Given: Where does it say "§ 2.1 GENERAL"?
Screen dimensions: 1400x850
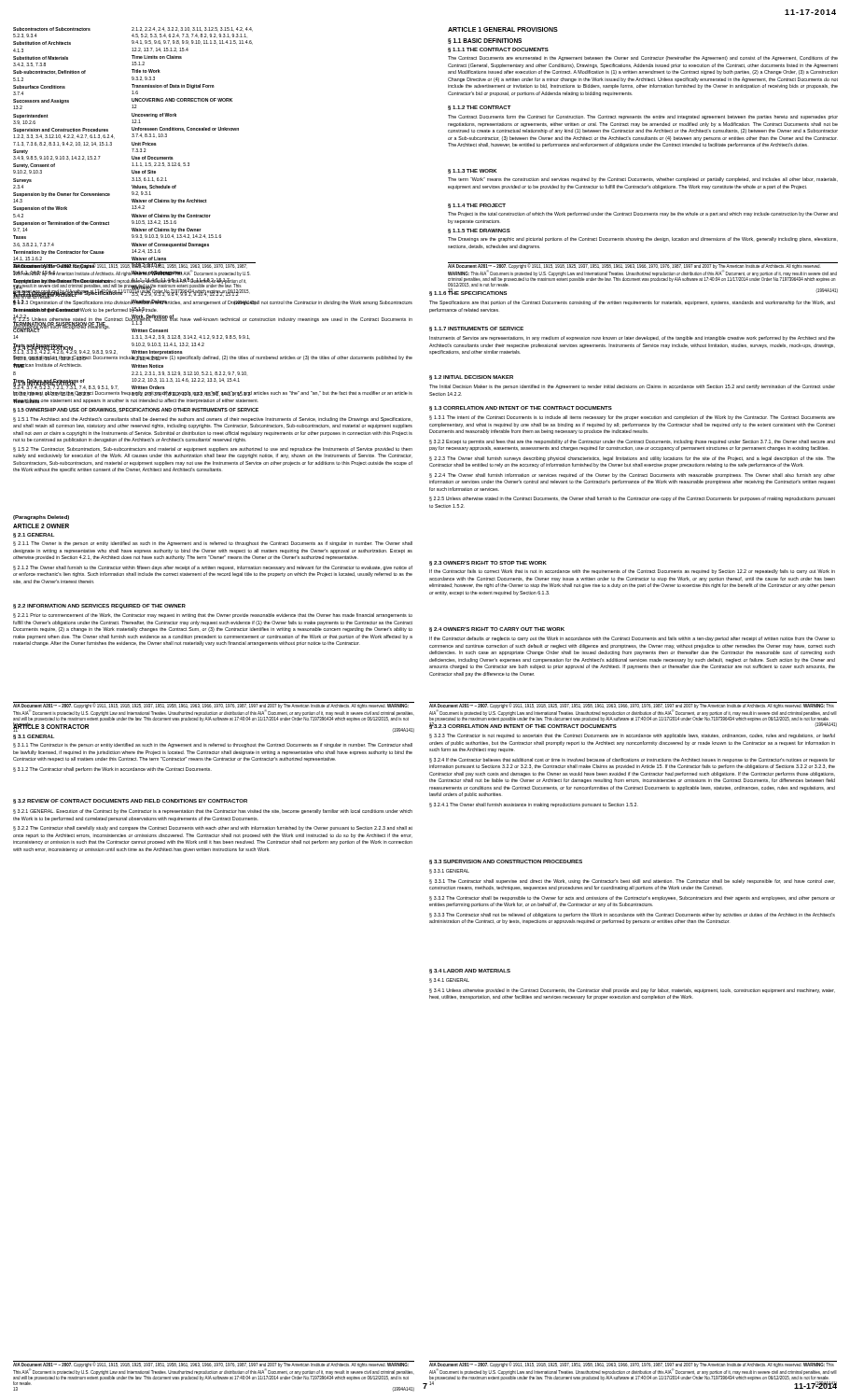Looking at the screenshot, I should click(34, 535).
